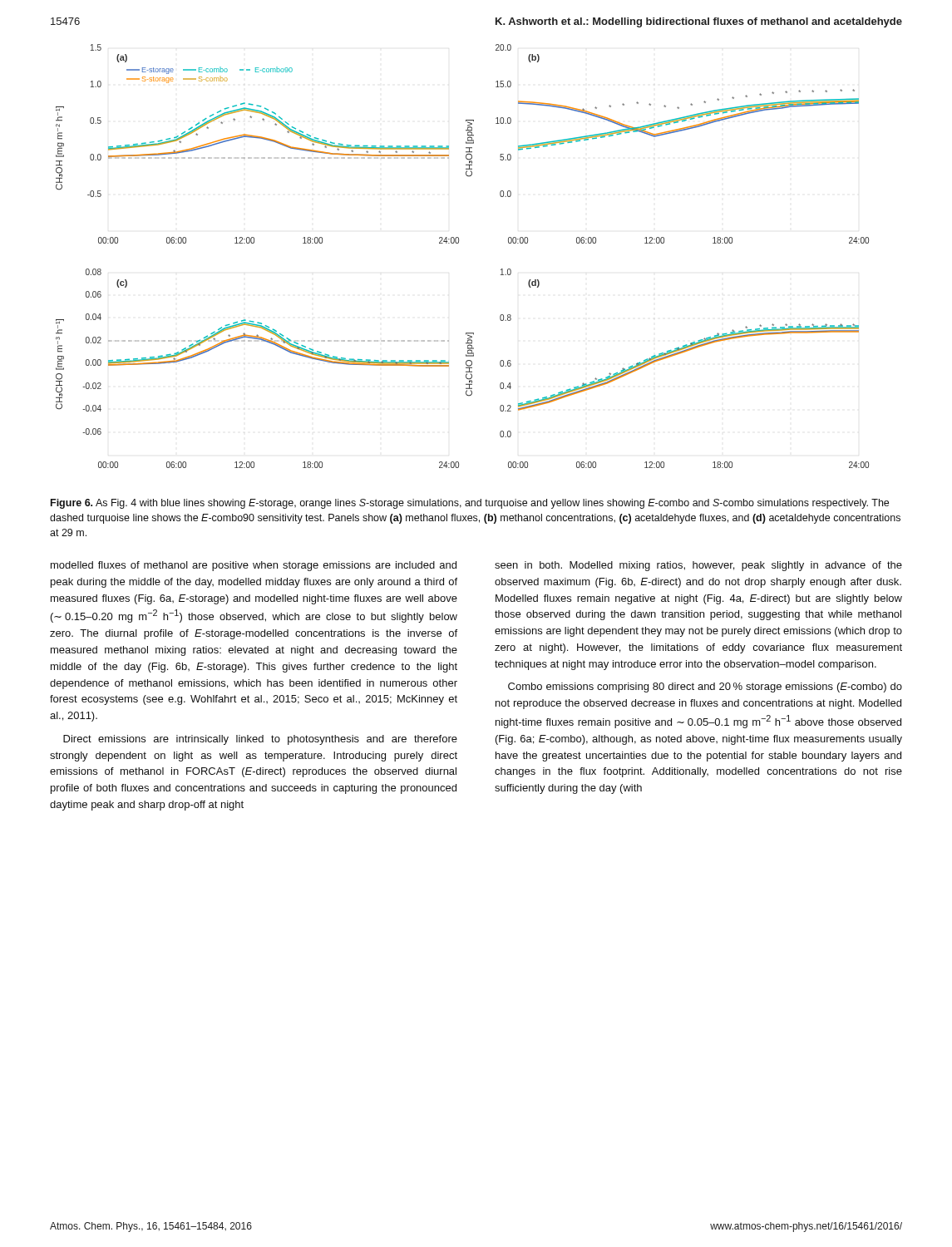Click on the region starting "modelled fluxes of methanol"
952x1247 pixels.
click(x=254, y=685)
